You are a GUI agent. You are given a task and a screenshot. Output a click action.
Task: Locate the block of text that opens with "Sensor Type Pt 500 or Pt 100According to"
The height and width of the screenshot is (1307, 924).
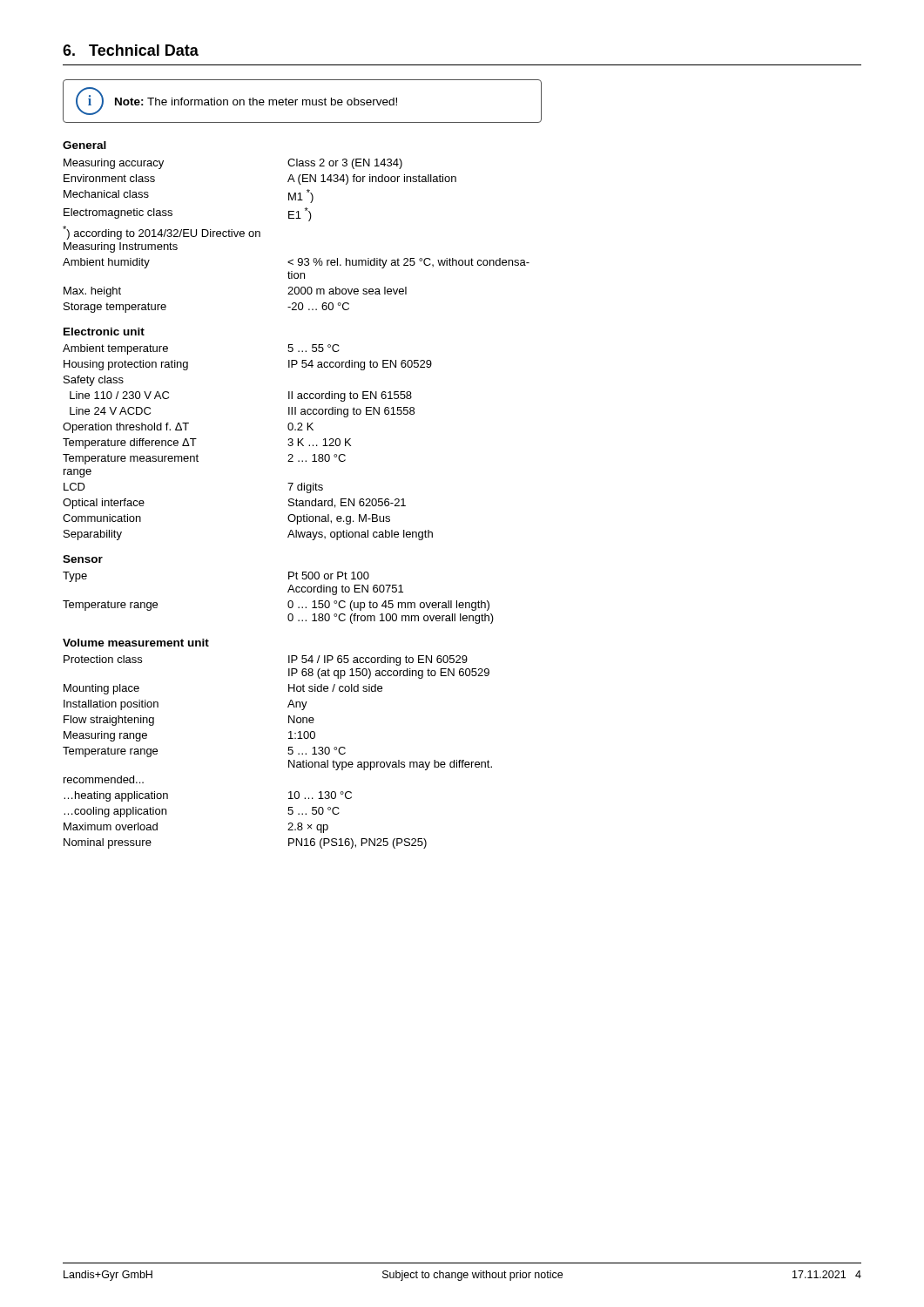83,559
